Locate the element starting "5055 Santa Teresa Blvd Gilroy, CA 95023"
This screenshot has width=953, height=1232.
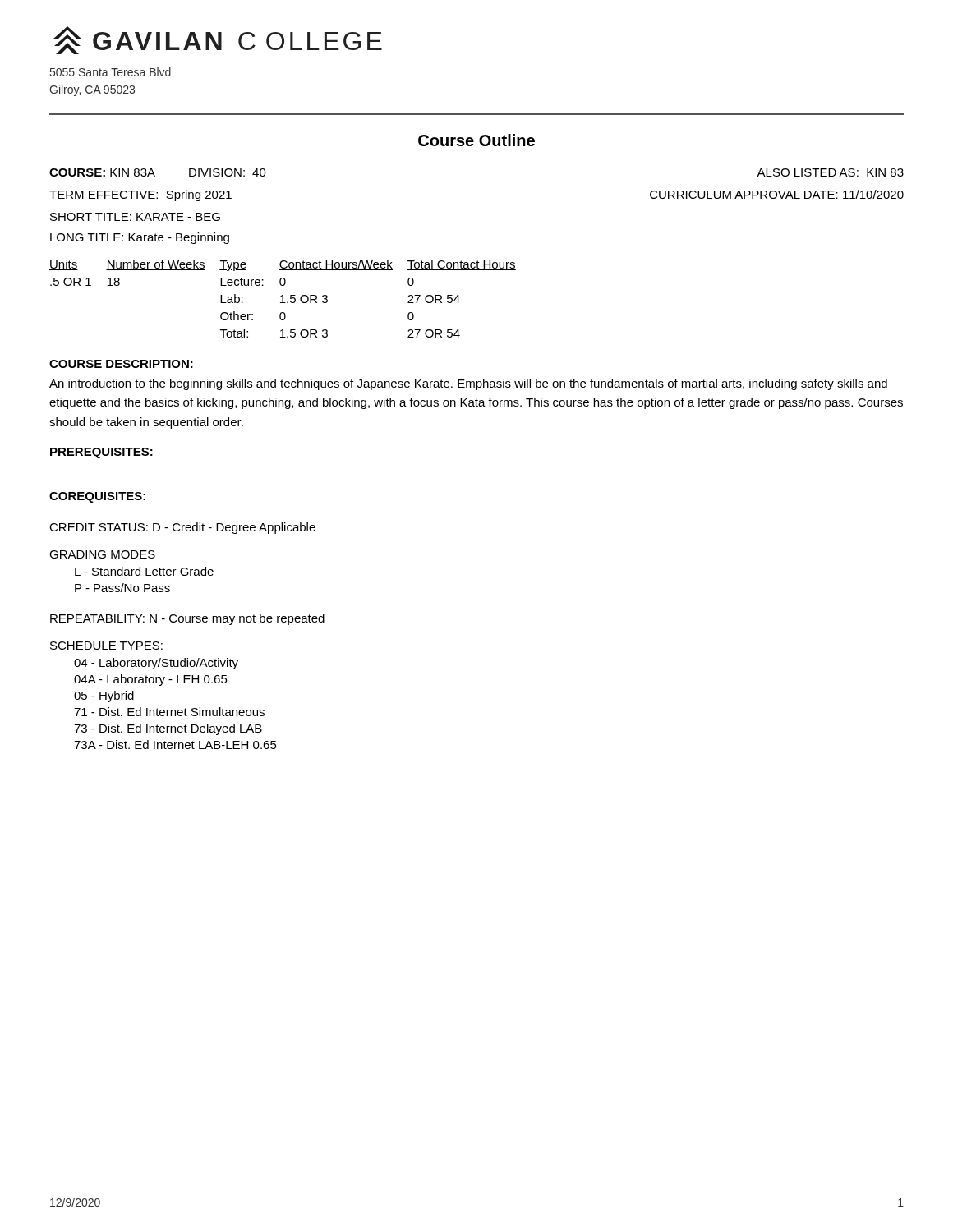[110, 81]
